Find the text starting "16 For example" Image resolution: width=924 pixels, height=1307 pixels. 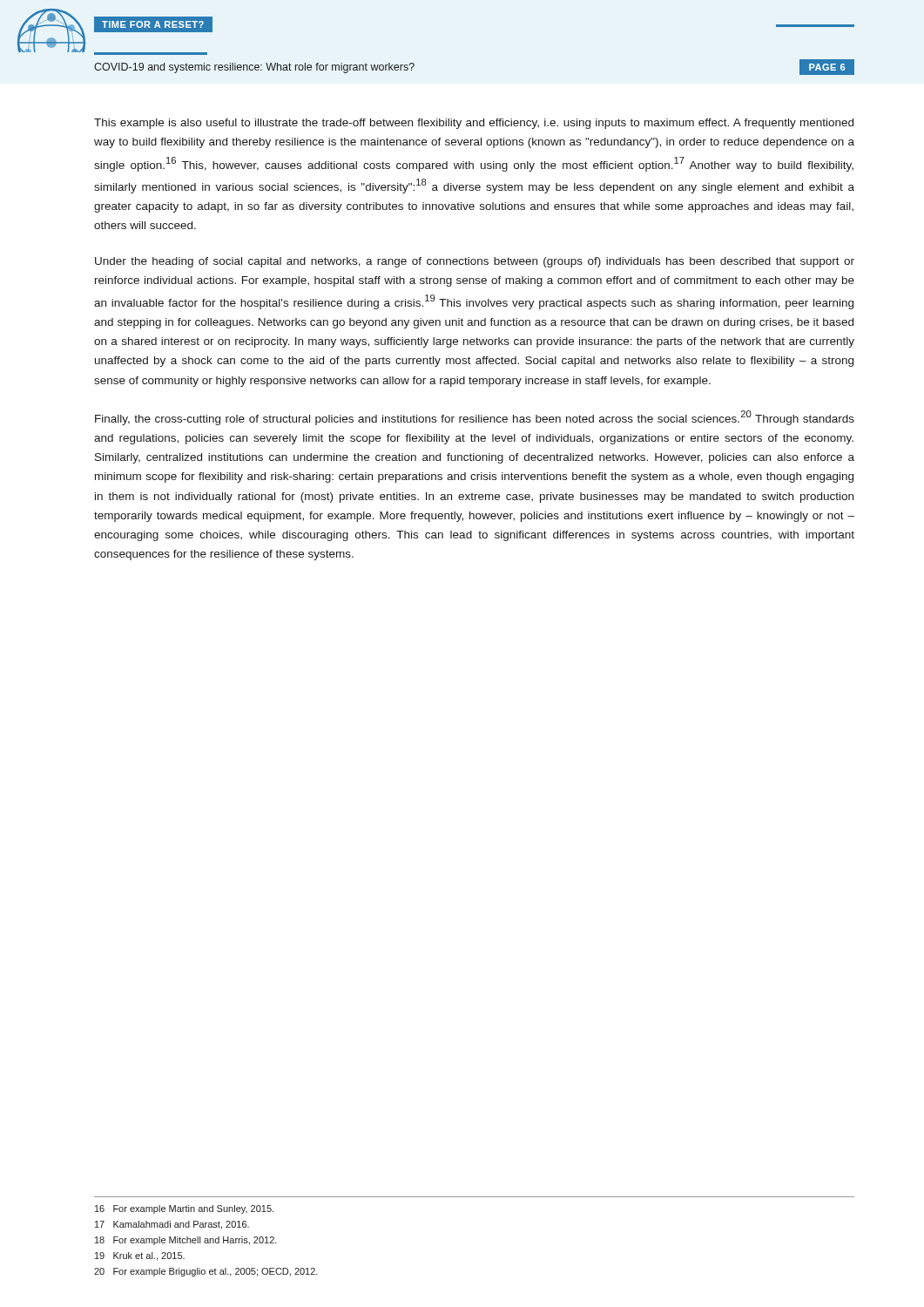184,1209
